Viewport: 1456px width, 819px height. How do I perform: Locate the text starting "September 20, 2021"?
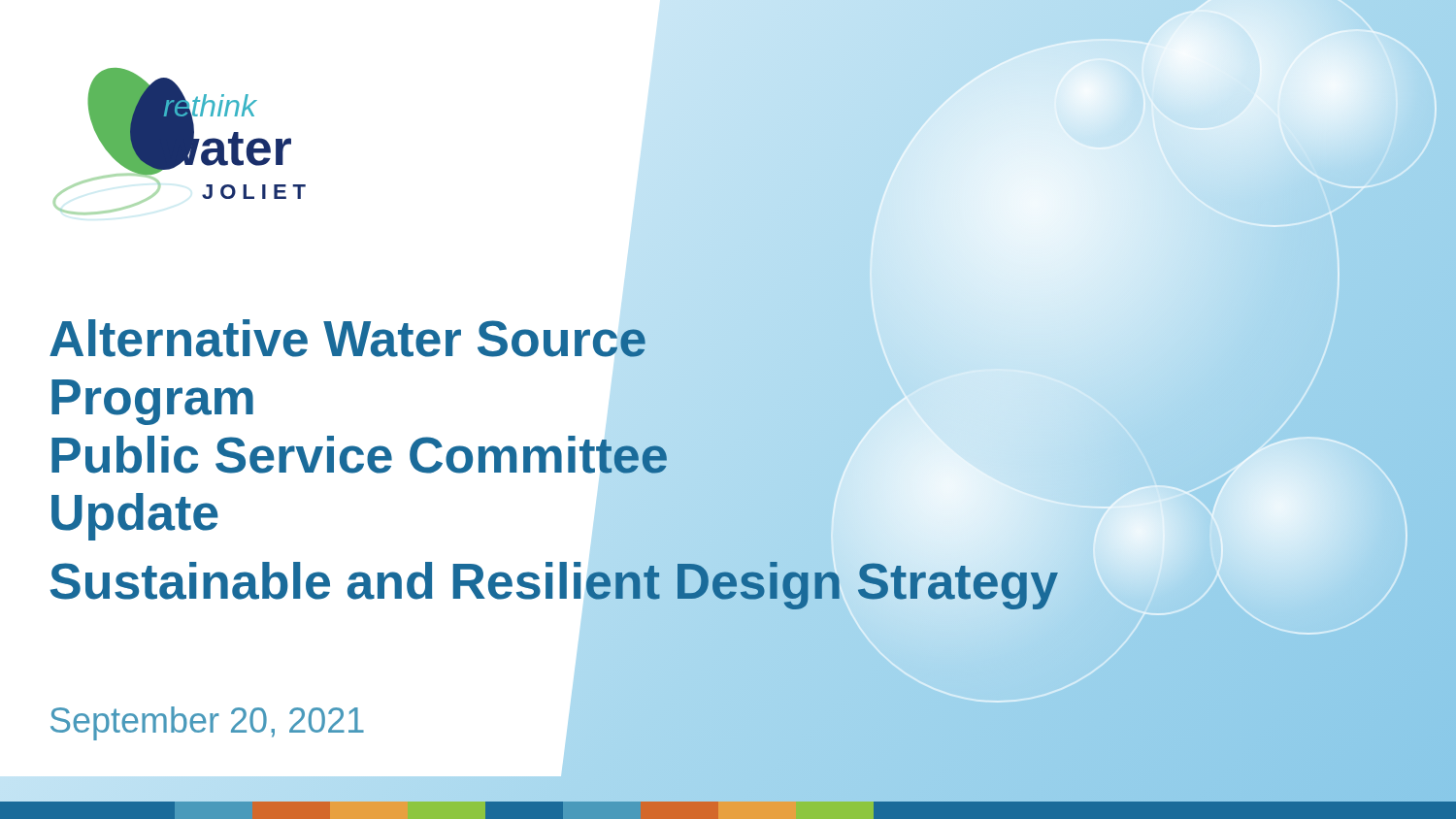[207, 721]
